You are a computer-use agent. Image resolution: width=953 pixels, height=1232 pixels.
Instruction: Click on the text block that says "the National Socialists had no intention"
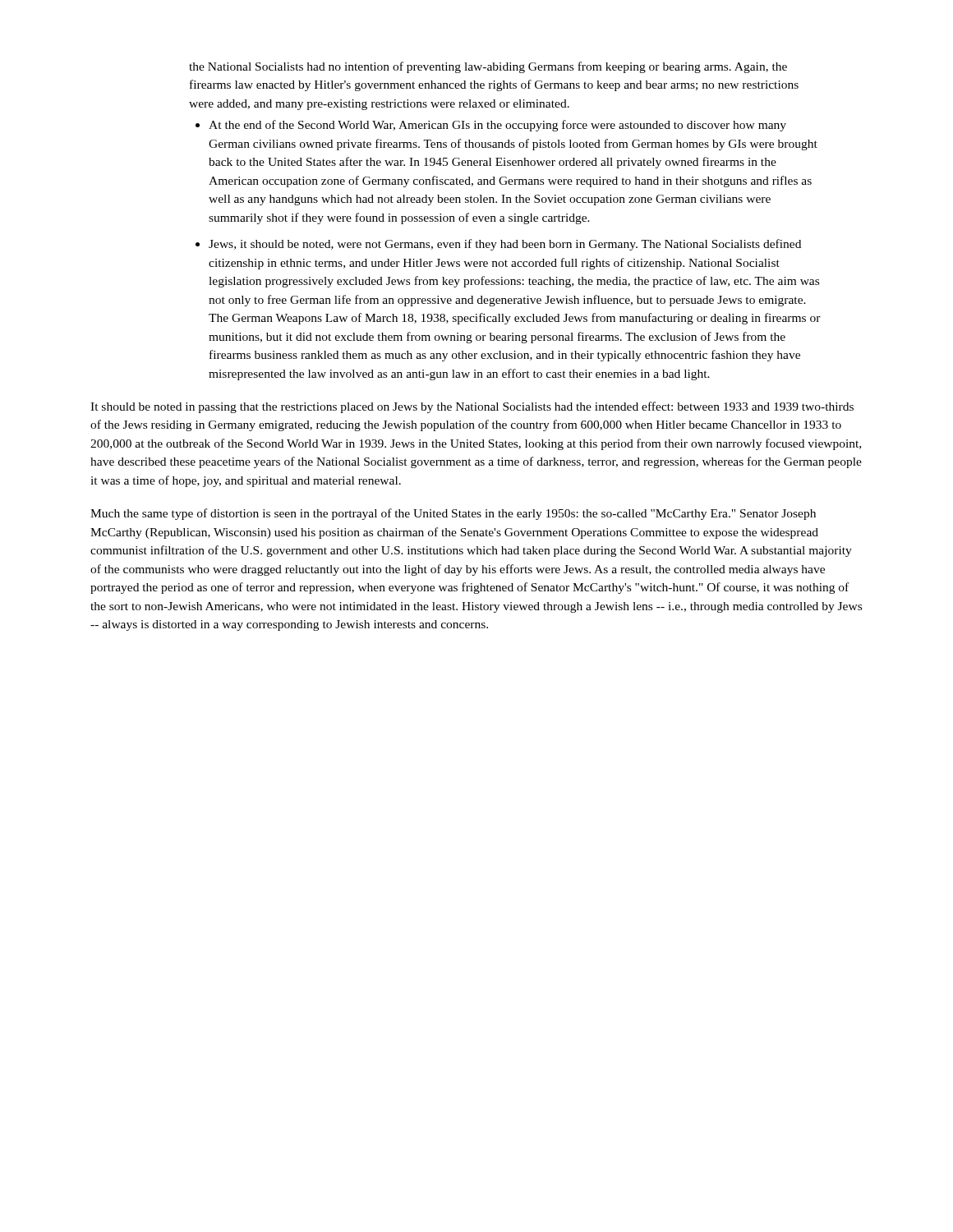[494, 85]
